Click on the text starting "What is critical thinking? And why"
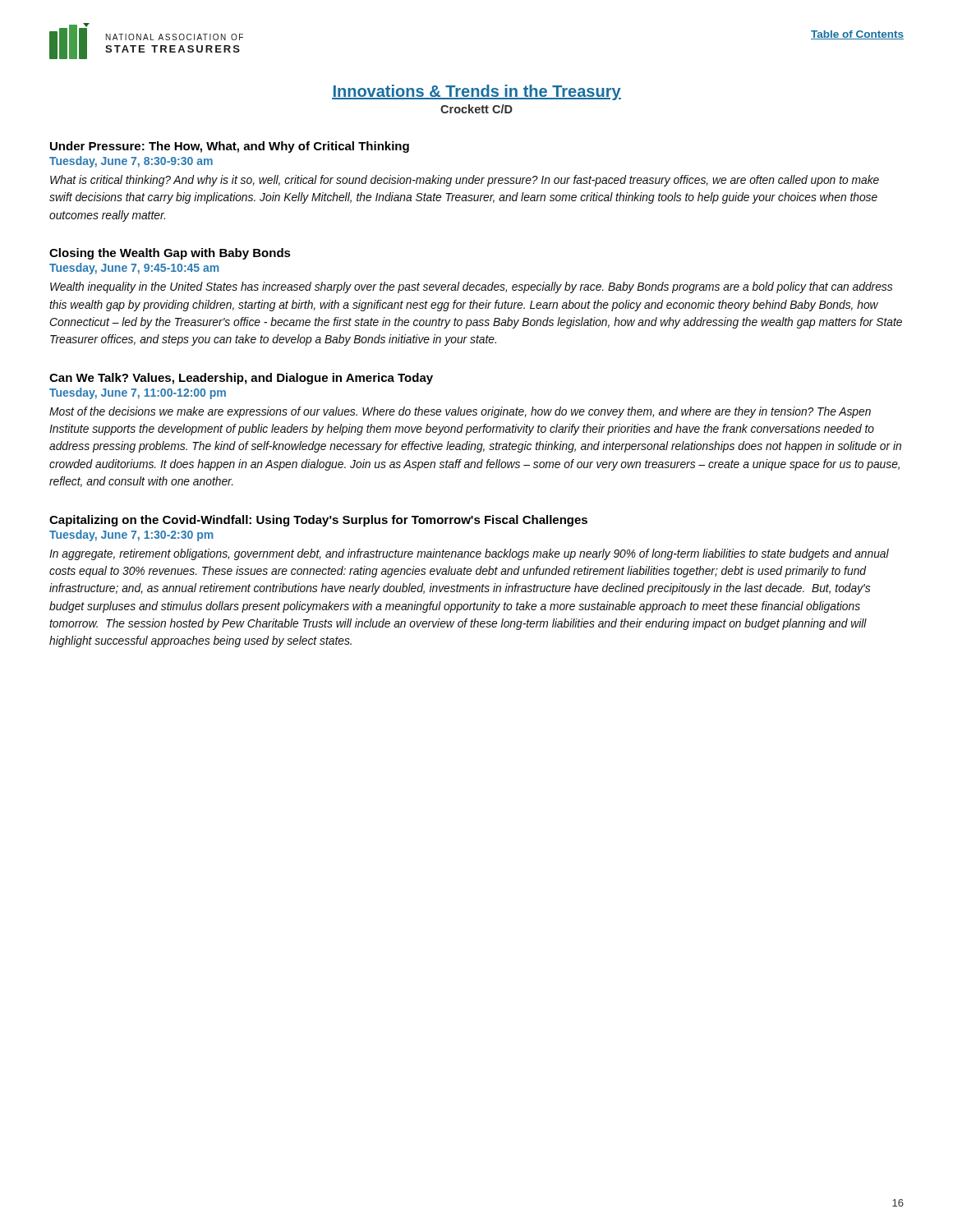The width and height of the screenshot is (953, 1232). tap(464, 198)
